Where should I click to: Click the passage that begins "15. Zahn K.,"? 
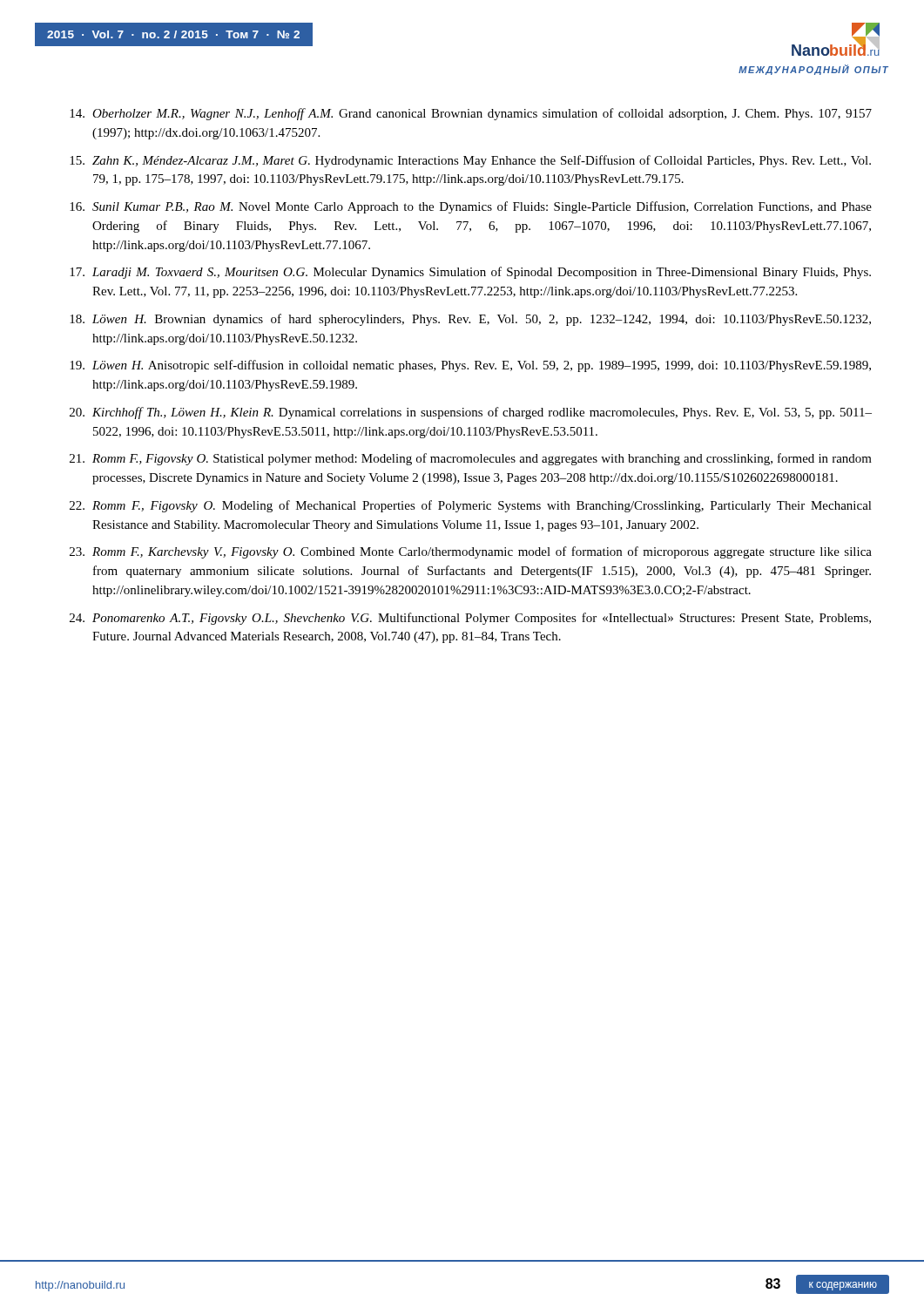click(x=462, y=170)
